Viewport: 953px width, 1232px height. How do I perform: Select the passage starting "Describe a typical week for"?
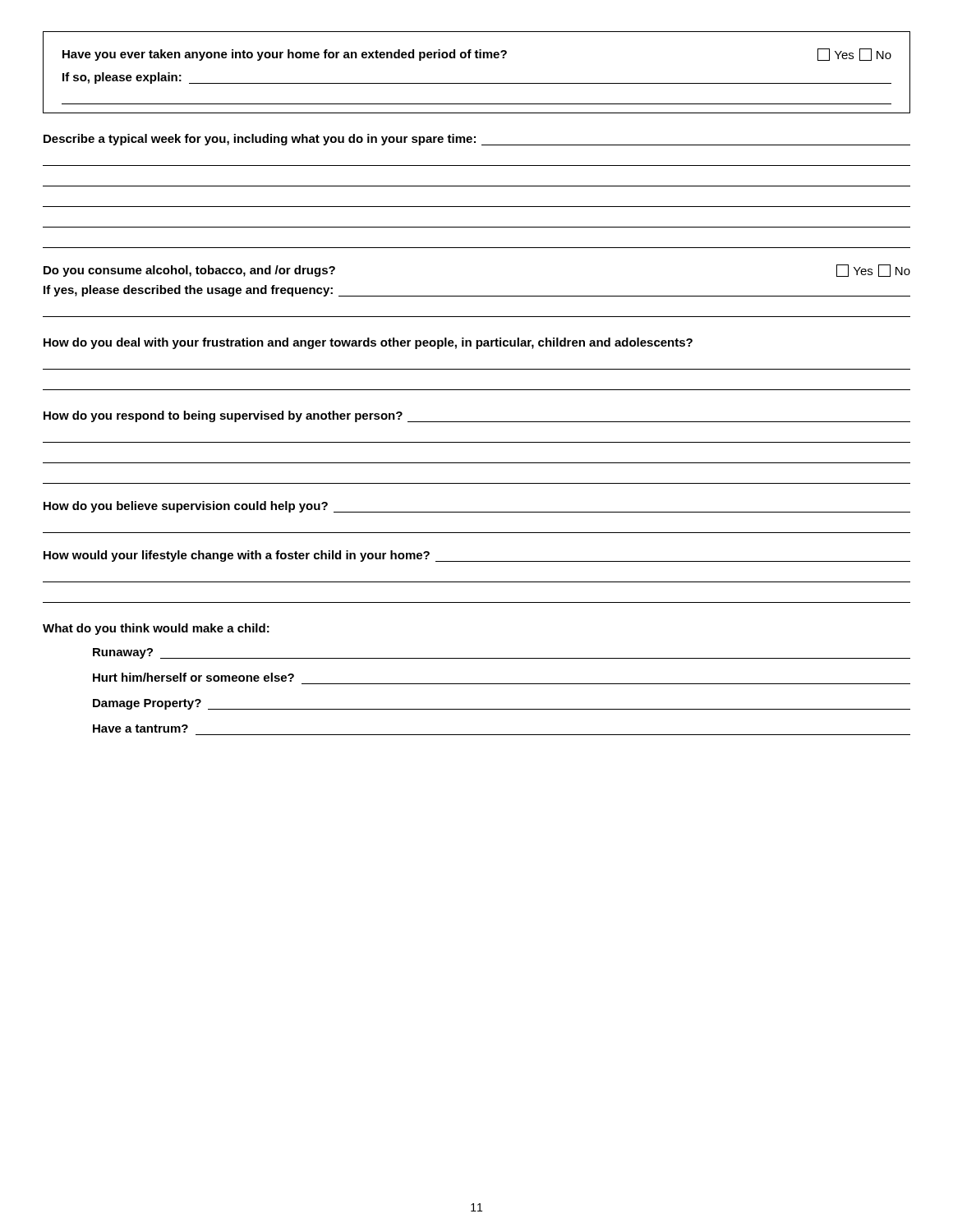[x=476, y=190]
